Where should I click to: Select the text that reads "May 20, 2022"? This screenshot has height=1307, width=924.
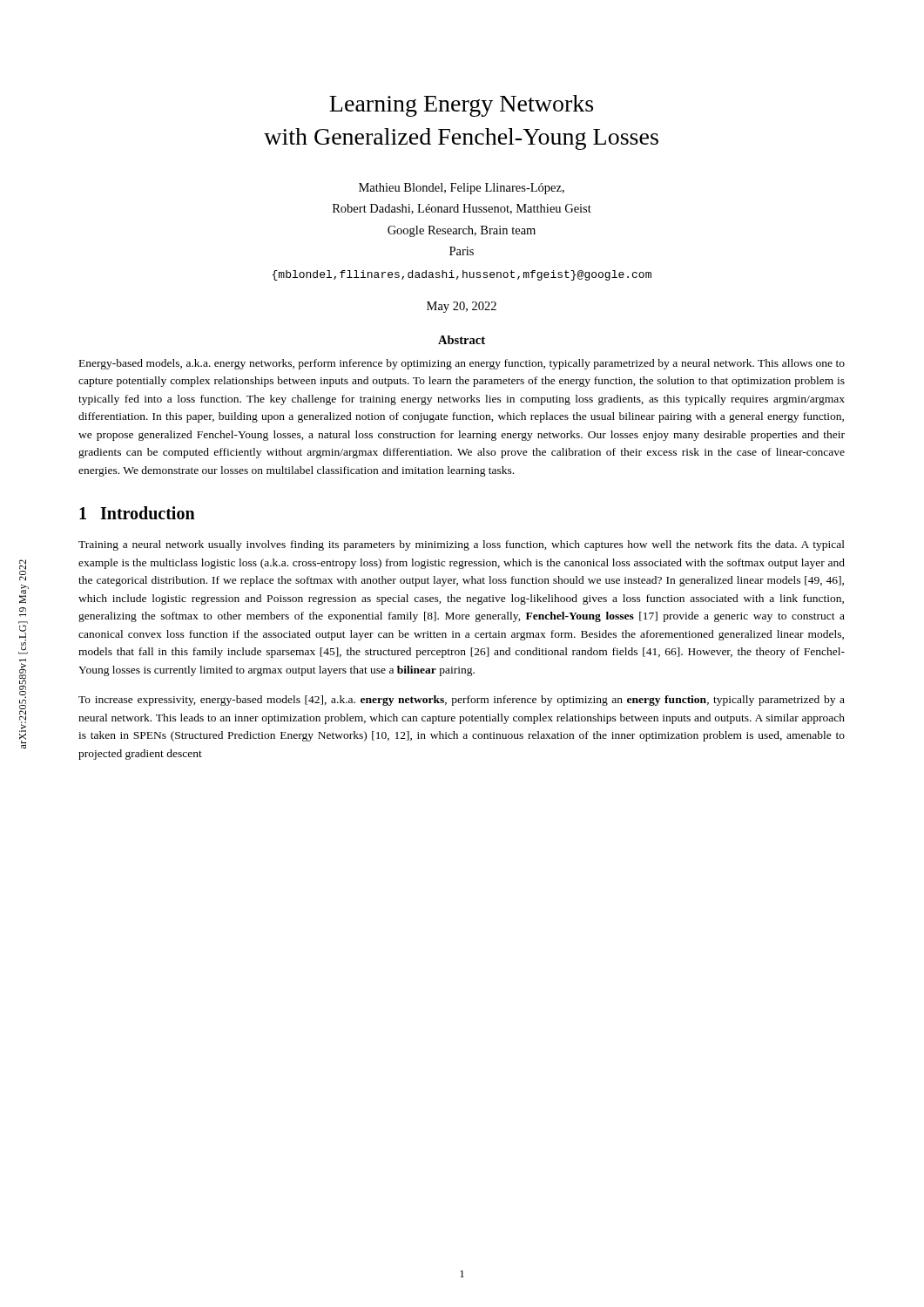[462, 306]
